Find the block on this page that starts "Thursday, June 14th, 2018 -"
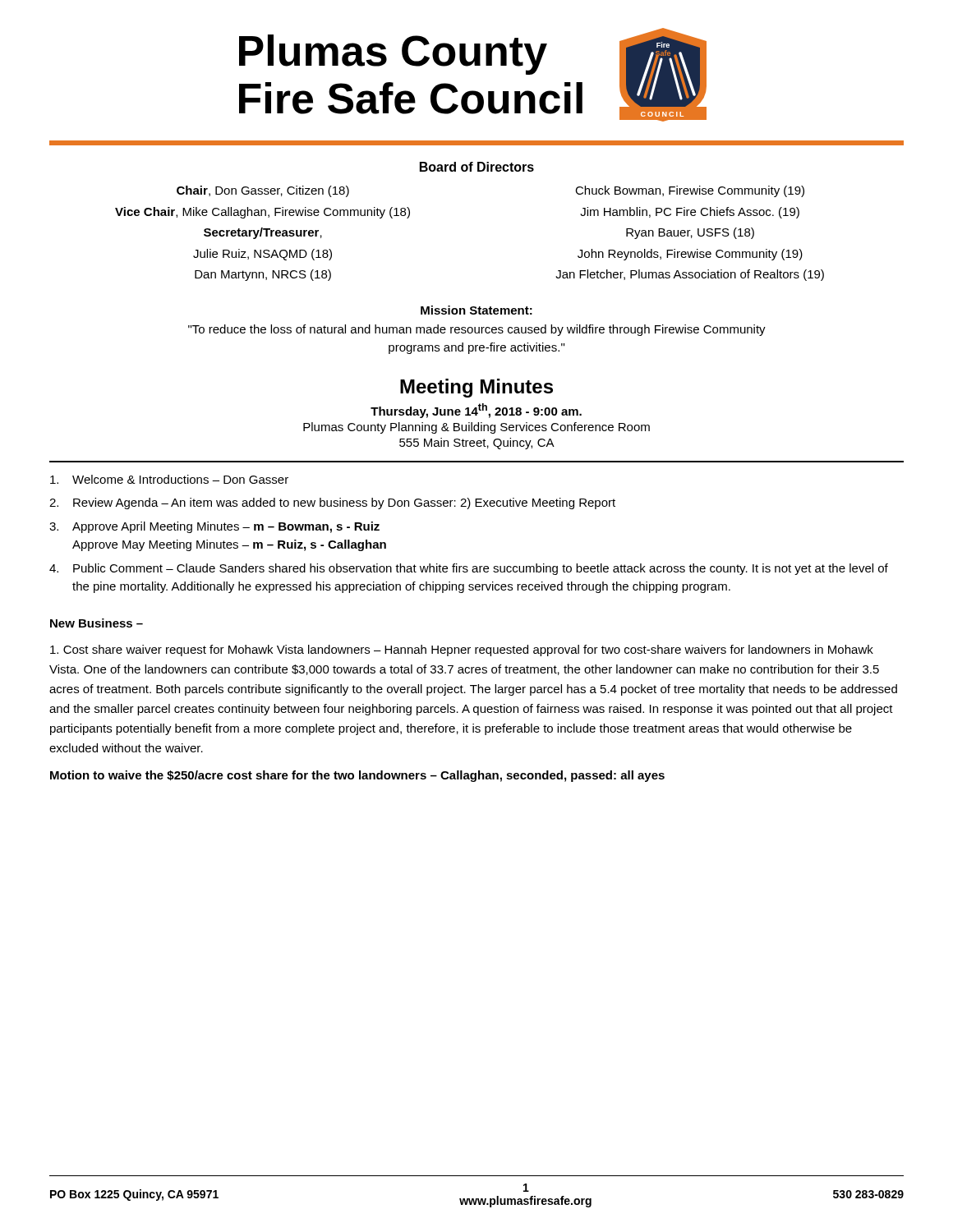953x1232 pixels. [476, 425]
